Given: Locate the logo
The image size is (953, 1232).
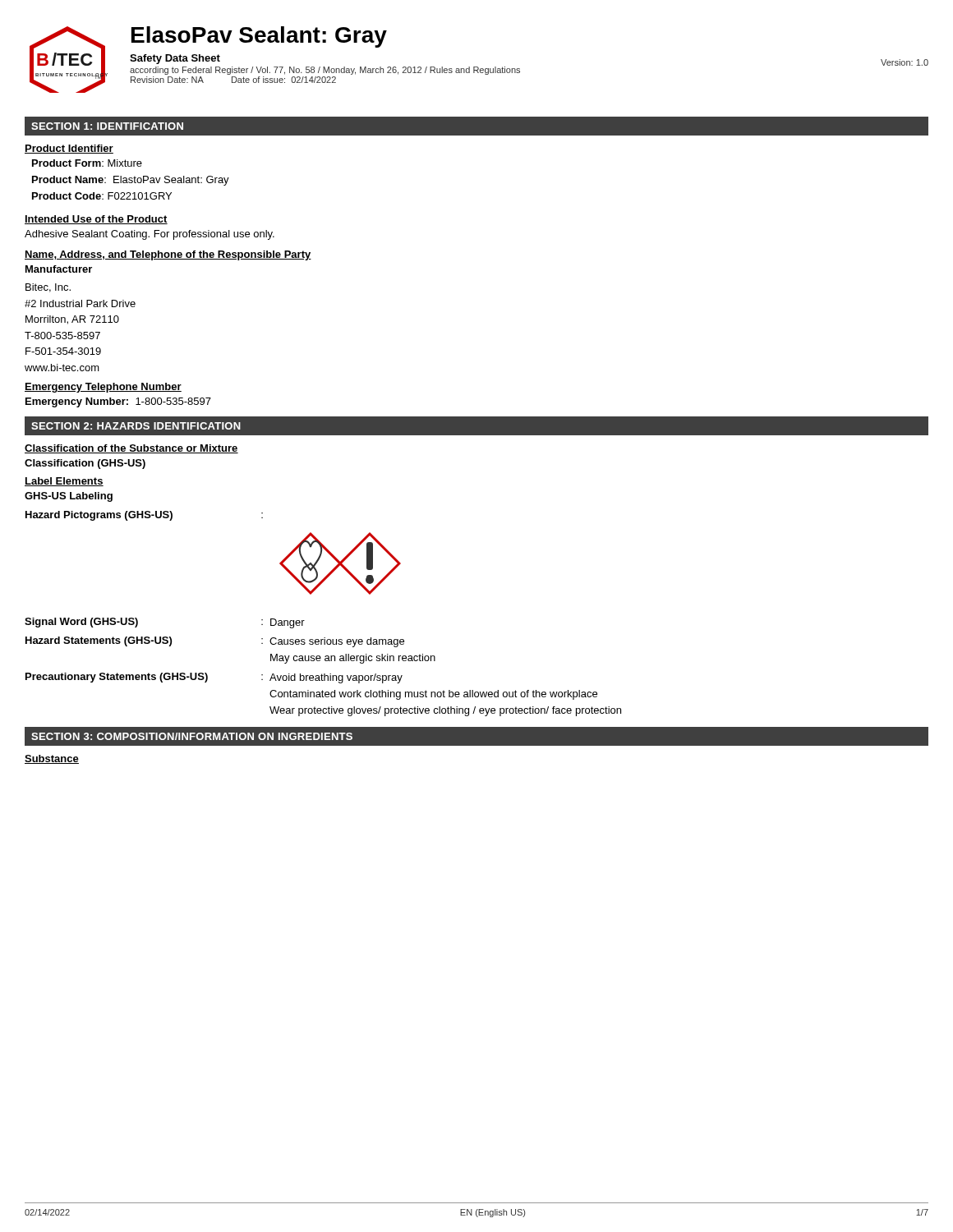Looking at the screenshot, I should tap(70, 58).
